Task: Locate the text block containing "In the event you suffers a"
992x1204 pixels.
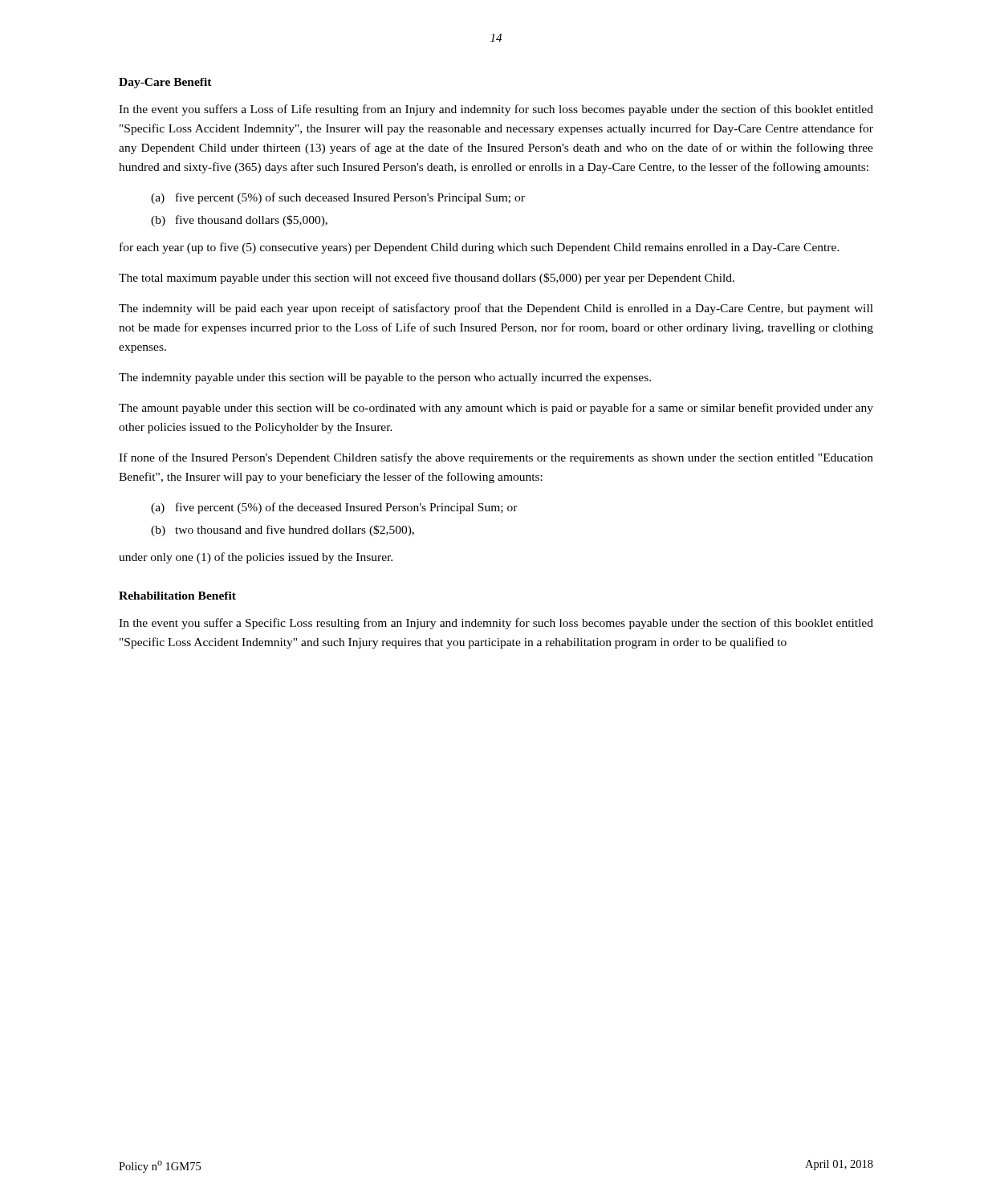Action: 496,138
